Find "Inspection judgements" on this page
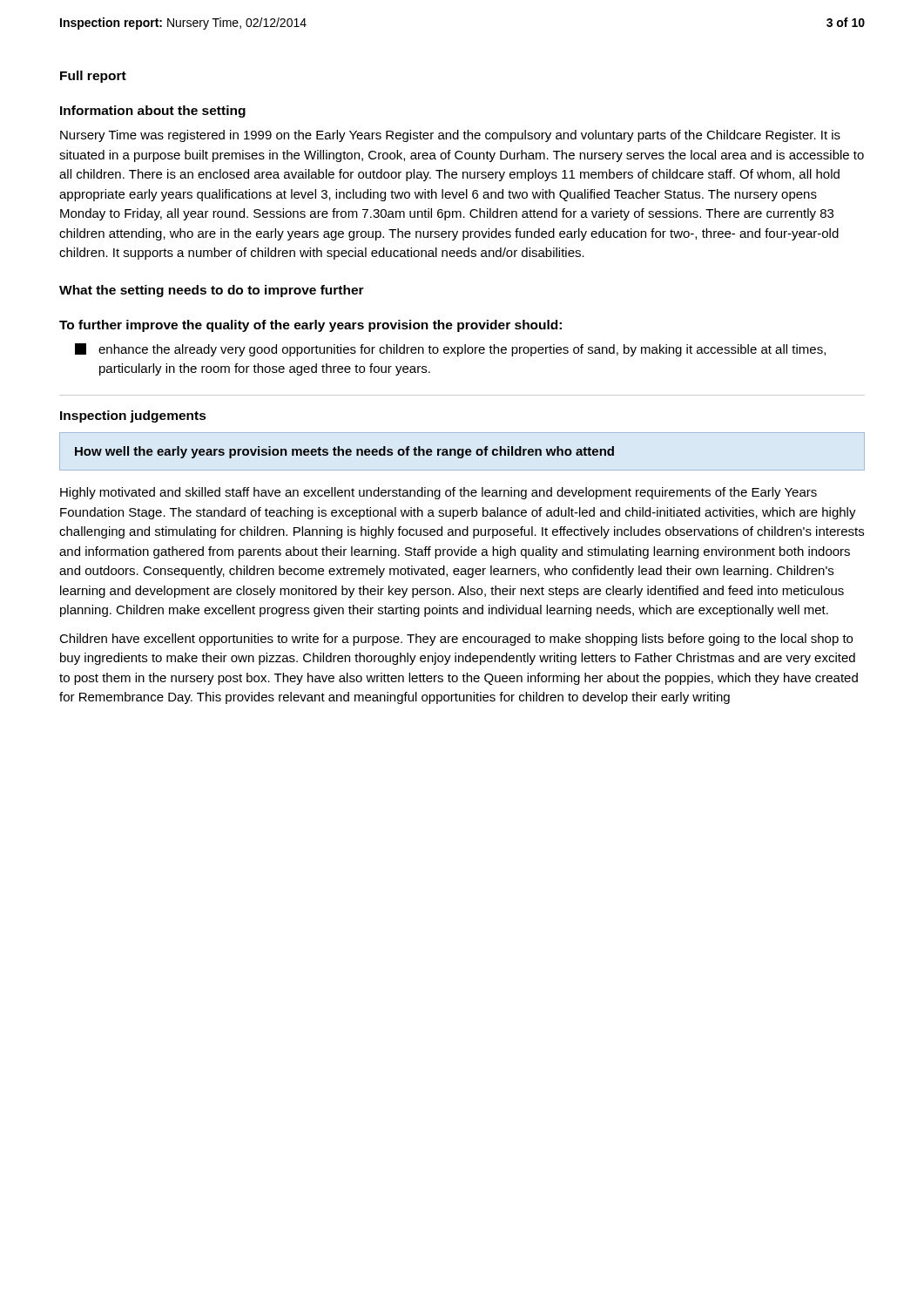The image size is (924, 1307). point(133,415)
